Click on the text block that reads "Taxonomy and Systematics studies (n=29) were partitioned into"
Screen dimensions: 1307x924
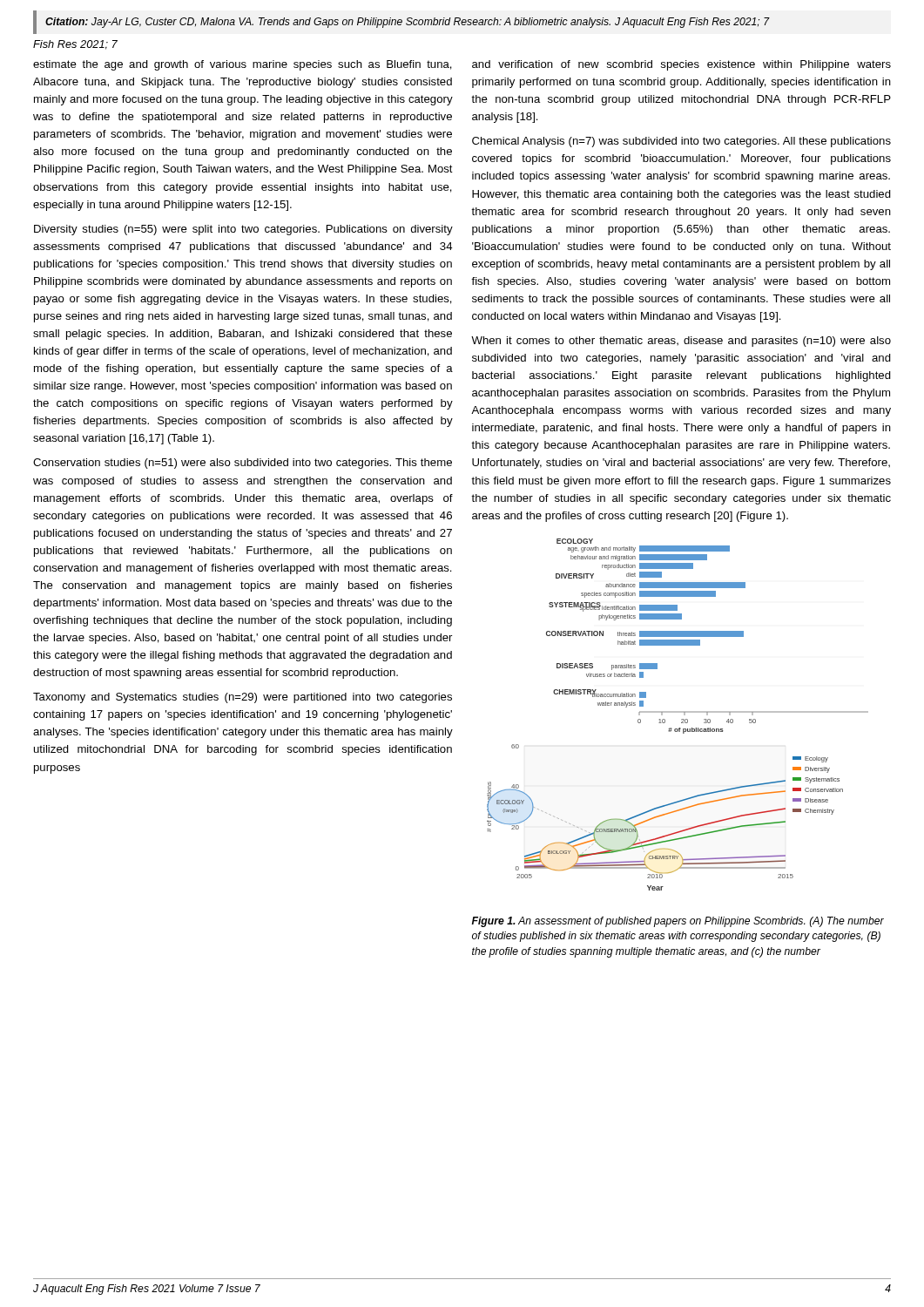click(x=243, y=732)
